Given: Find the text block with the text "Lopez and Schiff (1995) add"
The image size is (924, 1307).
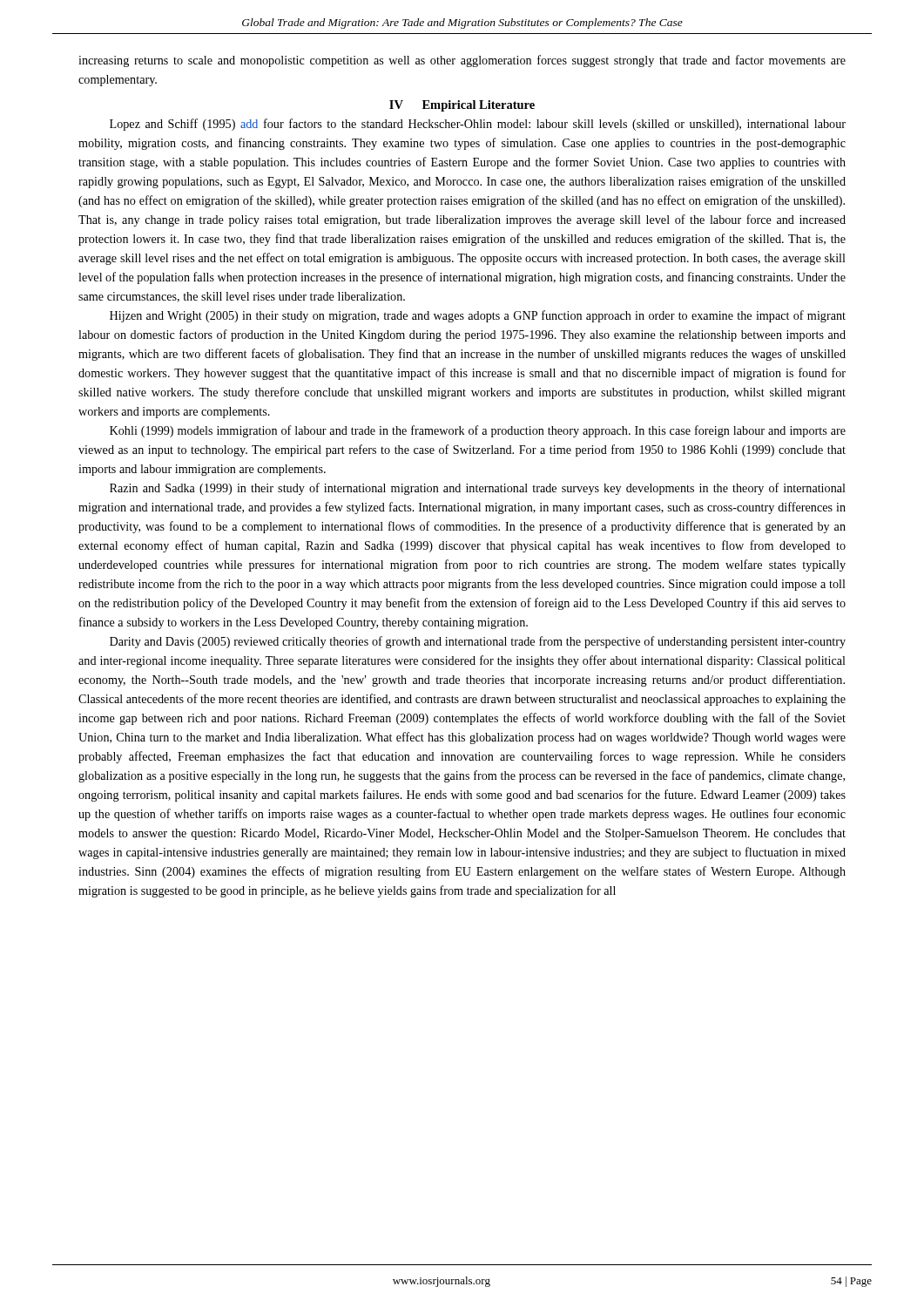Looking at the screenshot, I should [462, 210].
